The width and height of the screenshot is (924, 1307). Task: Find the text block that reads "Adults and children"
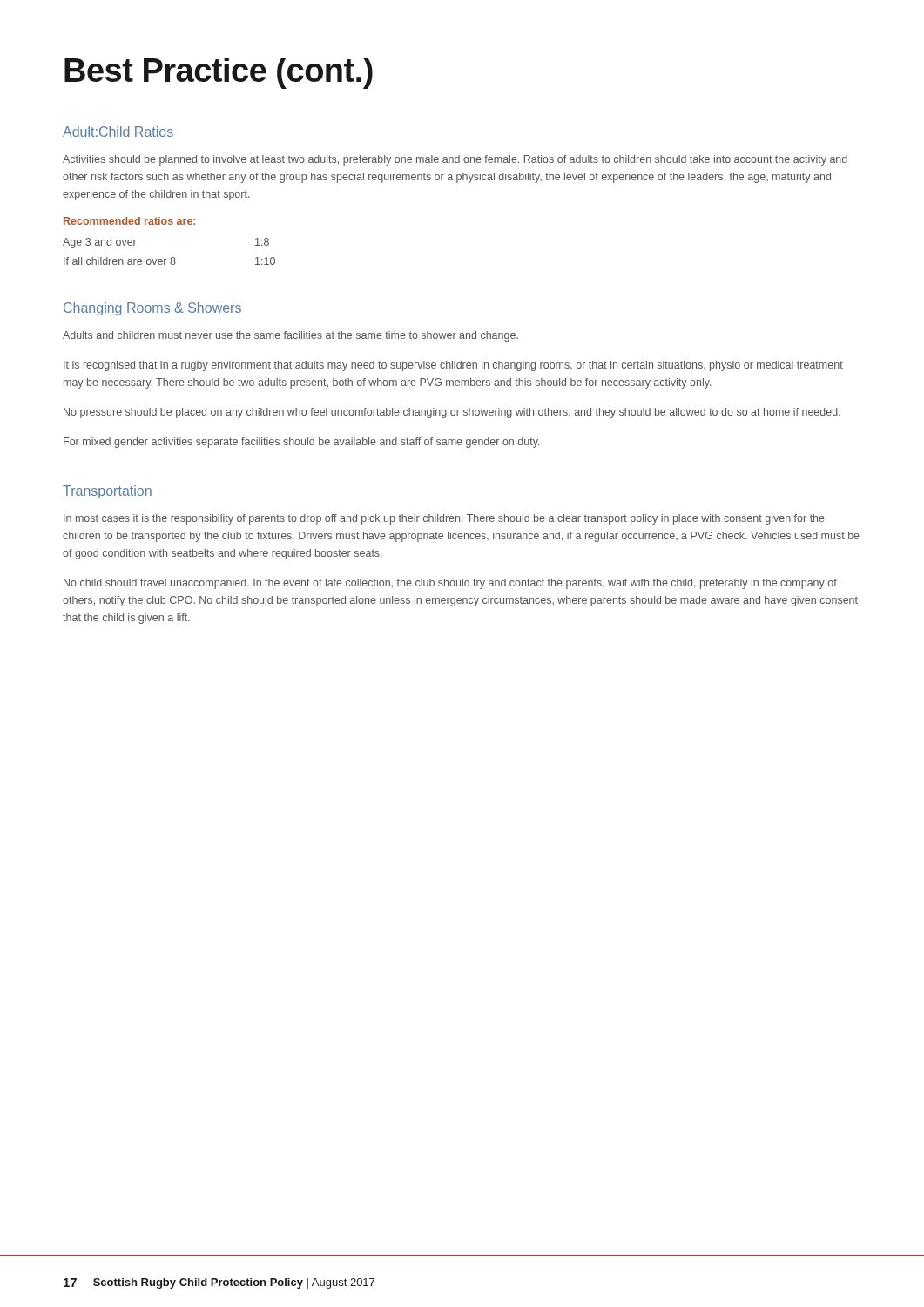(291, 335)
